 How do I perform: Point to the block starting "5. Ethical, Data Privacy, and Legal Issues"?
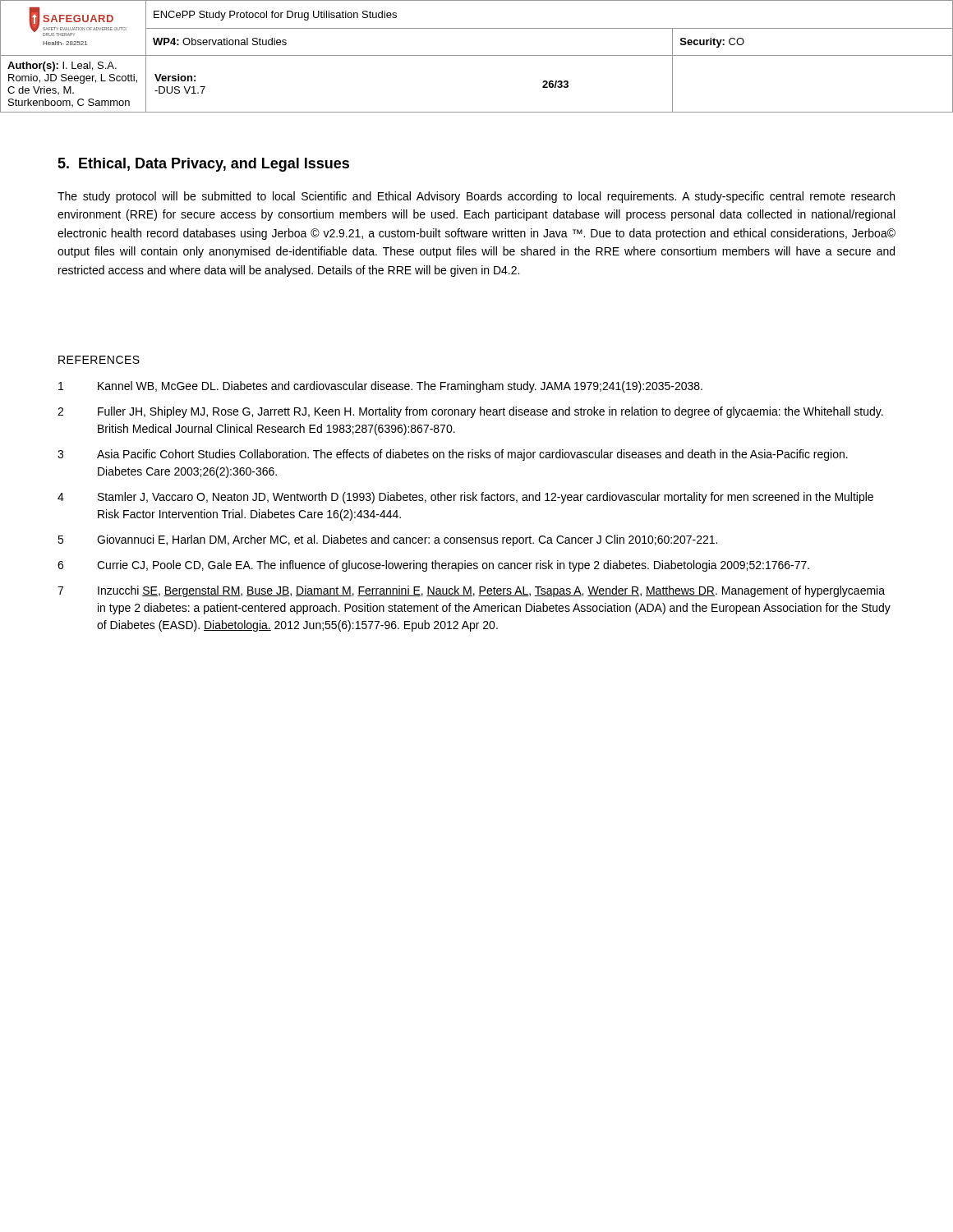pos(204,163)
